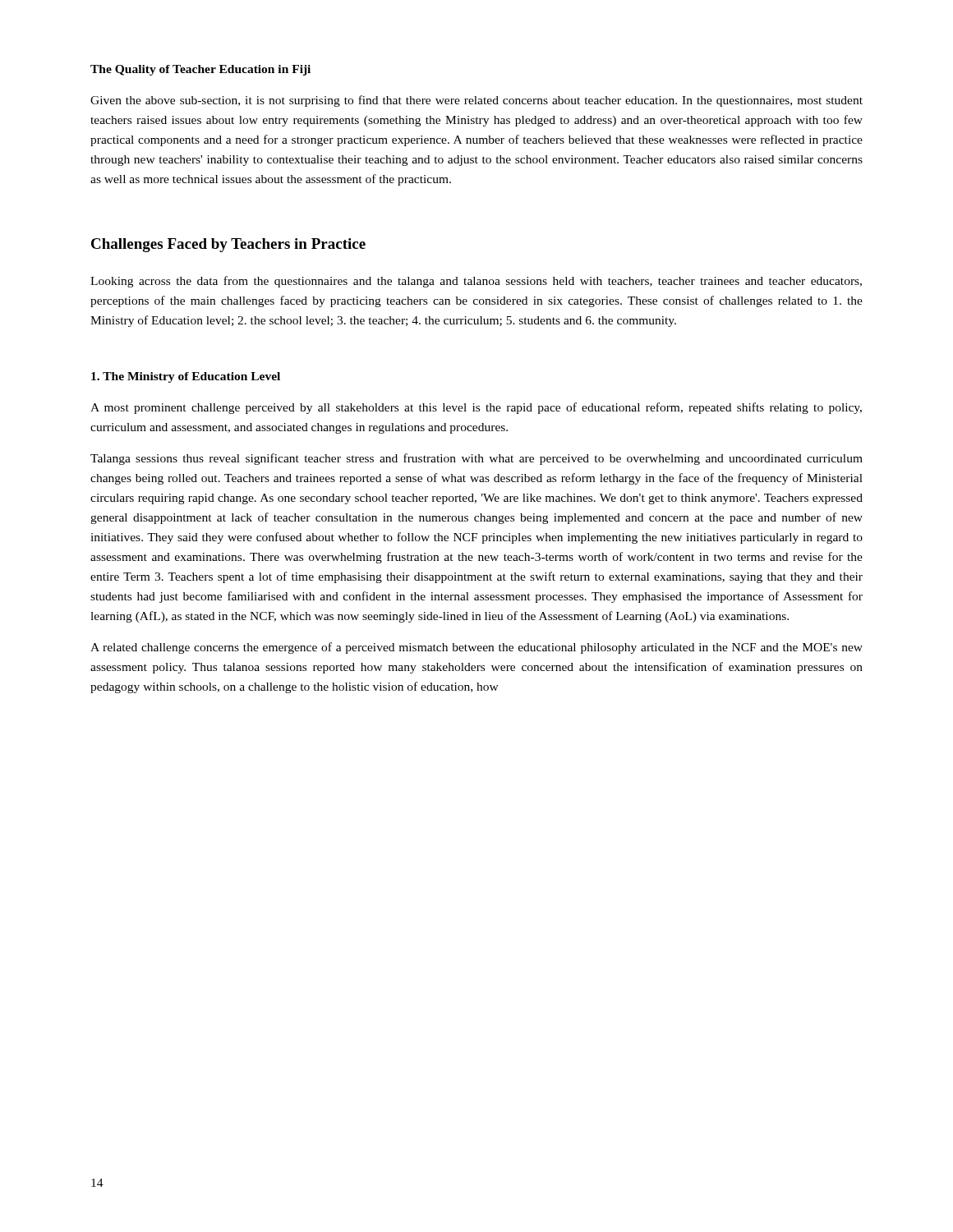953x1232 pixels.
Task: Select the text block containing "A related challenge concerns the"
Action: pos(476,667)
